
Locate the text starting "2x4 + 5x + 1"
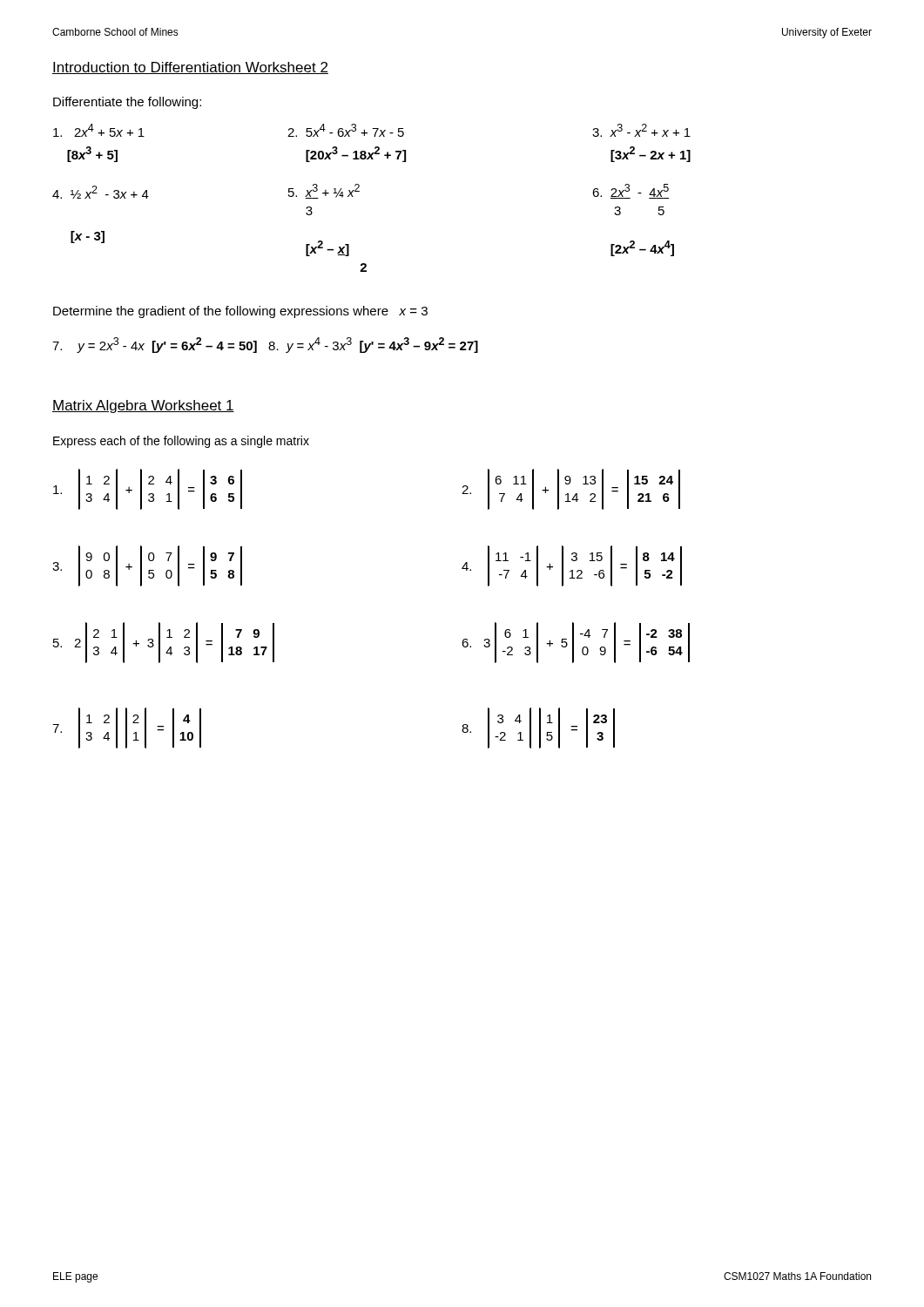point(98,142)
